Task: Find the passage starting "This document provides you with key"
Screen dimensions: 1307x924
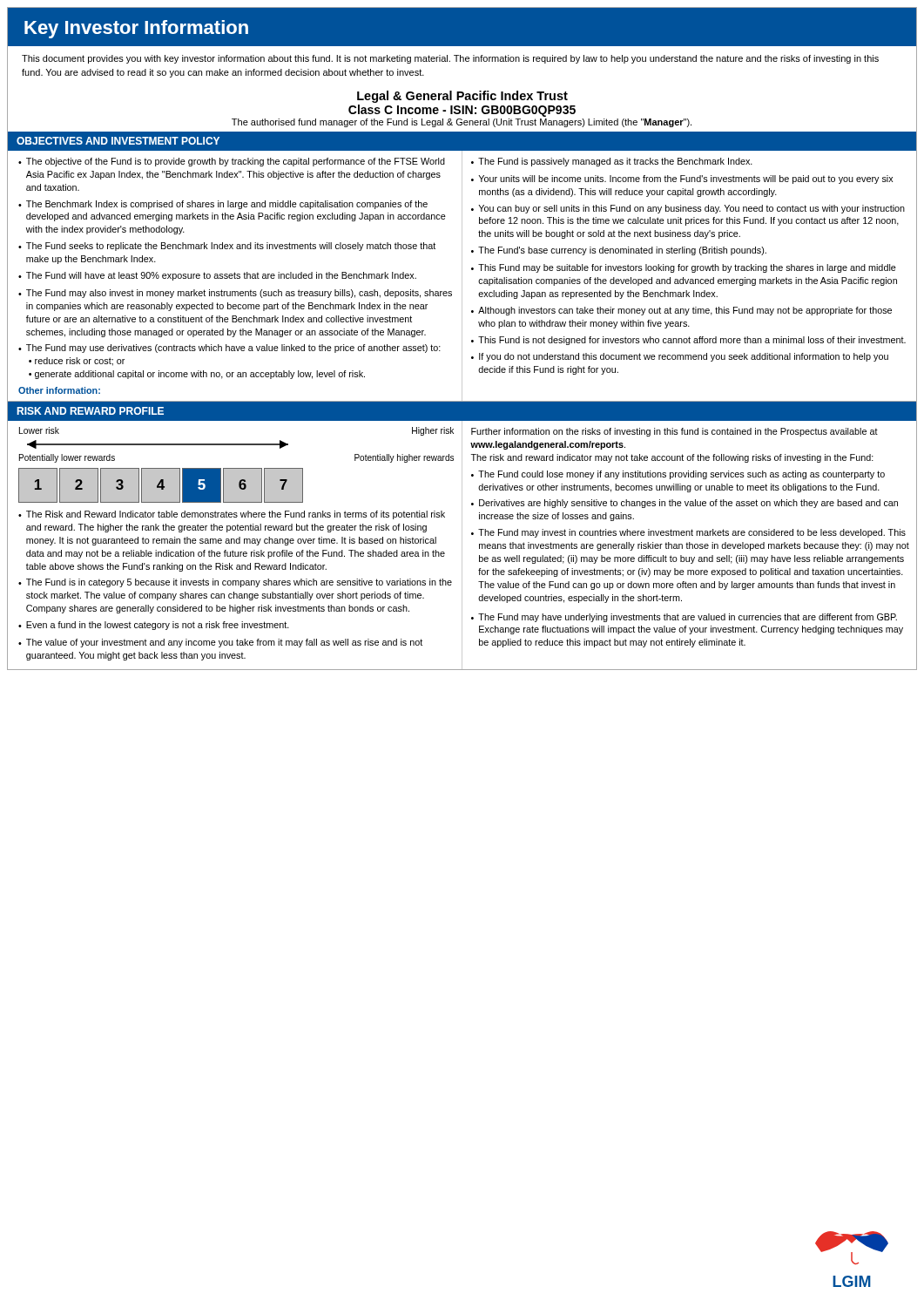Action: [450, 65]
